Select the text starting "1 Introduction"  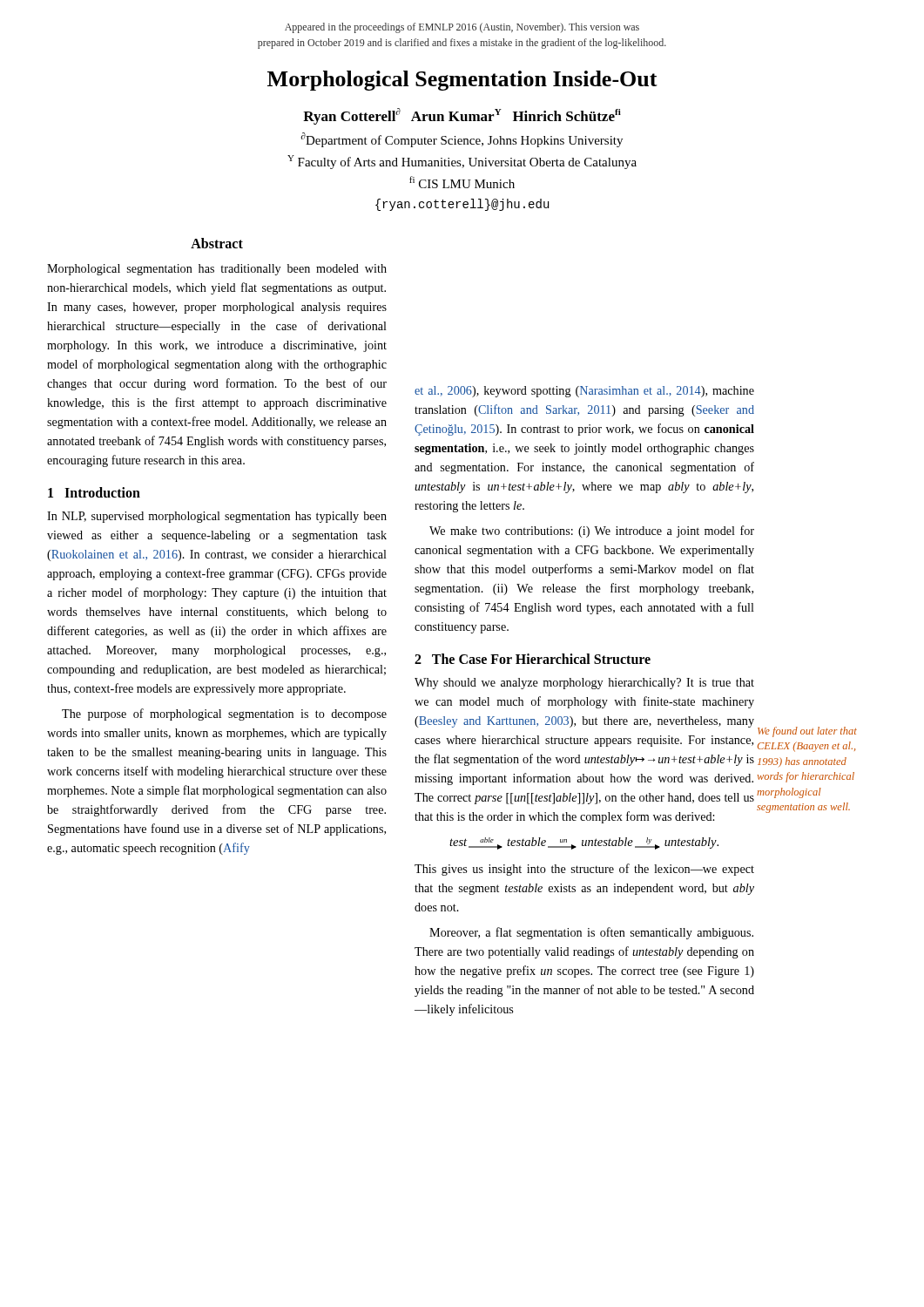coord(94,492)
